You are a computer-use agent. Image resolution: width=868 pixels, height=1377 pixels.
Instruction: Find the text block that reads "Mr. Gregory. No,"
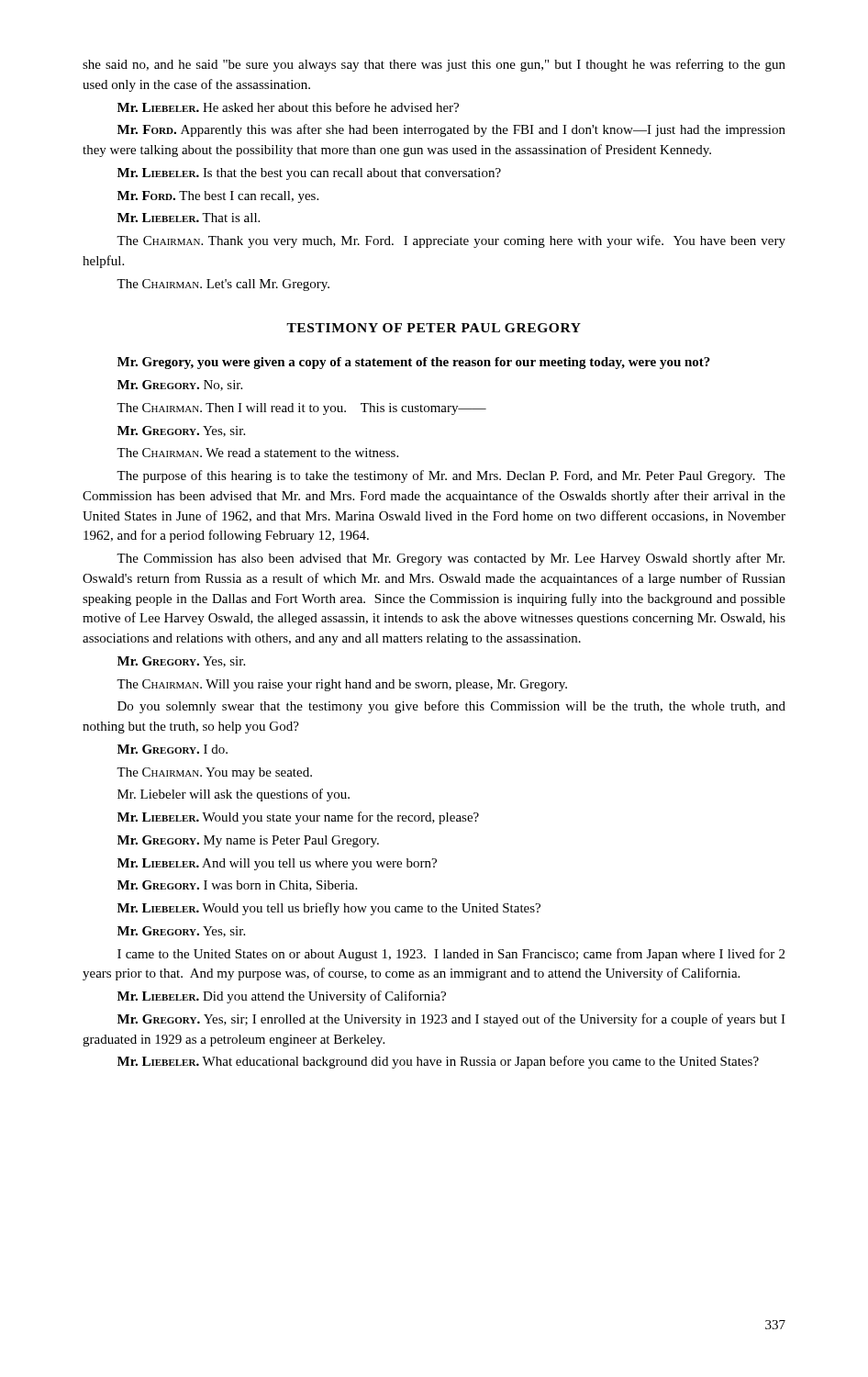[180, 386]
